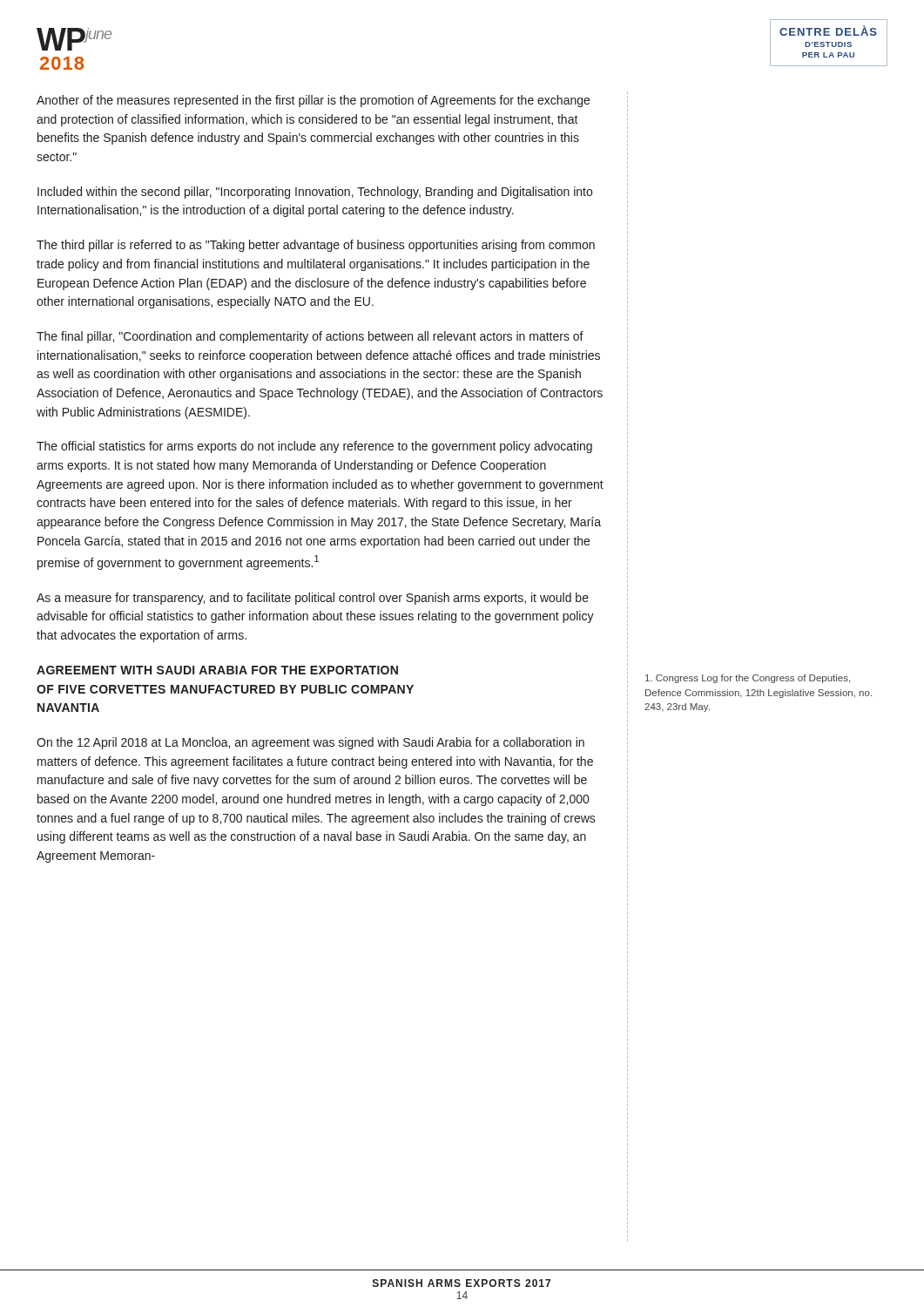Find the region starting "On the 12 April 2018 at La Moncloa,"

tap(323, 800)
